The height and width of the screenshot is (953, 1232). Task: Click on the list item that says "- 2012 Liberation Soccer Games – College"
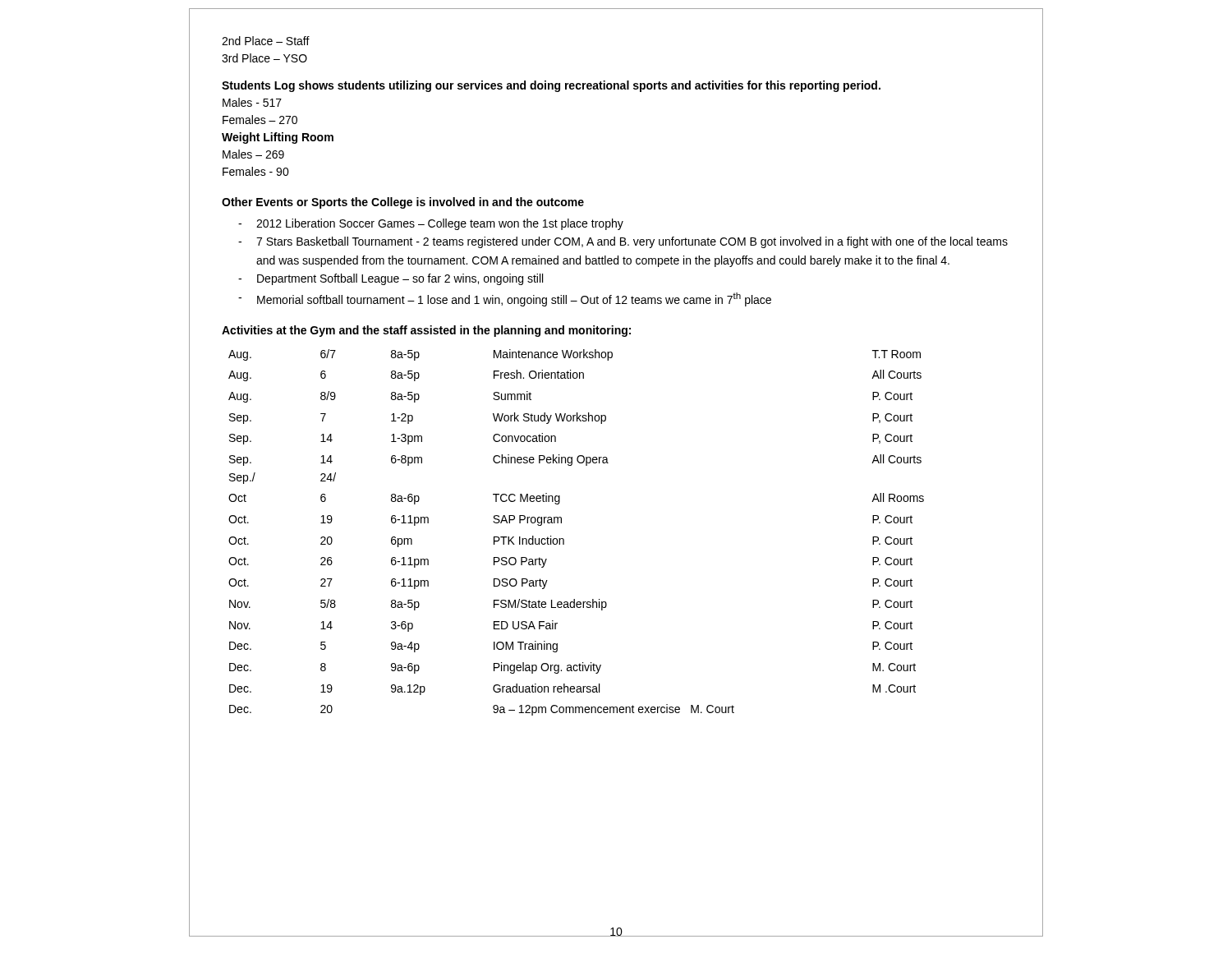pyautogui.click(x=431, y=224)
